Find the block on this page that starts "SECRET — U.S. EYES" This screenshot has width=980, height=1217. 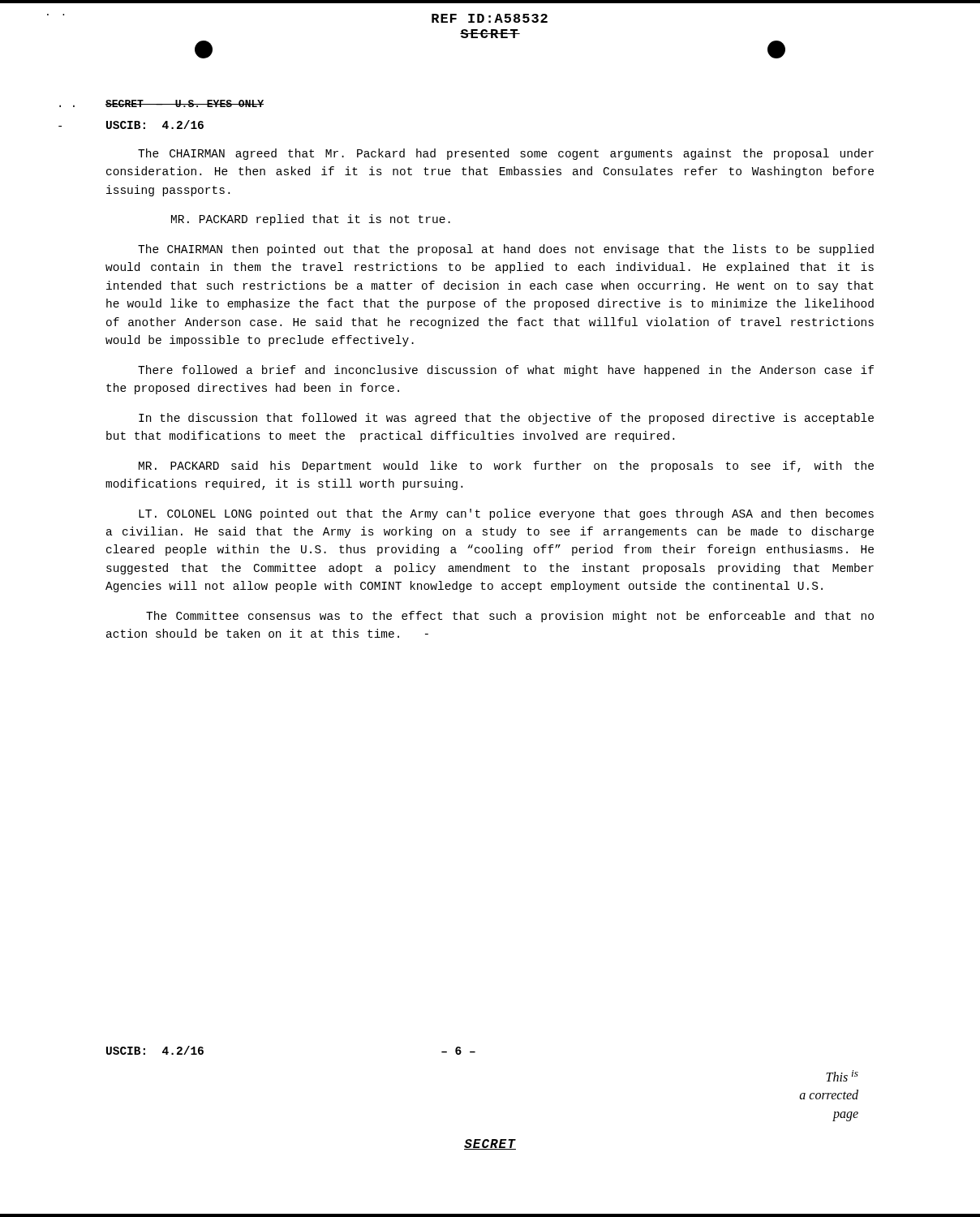[185, 104]
